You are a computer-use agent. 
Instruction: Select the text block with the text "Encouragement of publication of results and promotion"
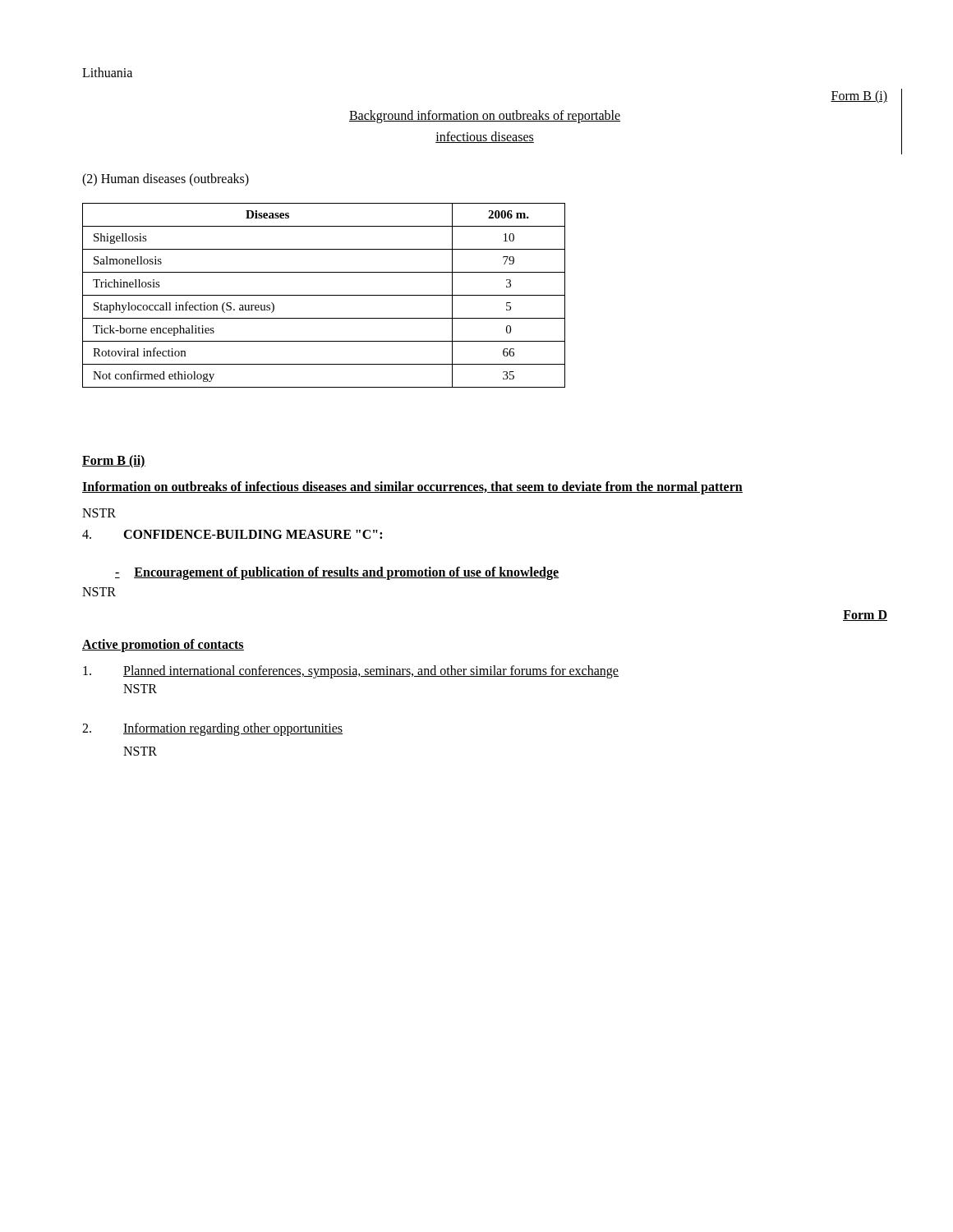pyautogui.click(x=337, y=573)
